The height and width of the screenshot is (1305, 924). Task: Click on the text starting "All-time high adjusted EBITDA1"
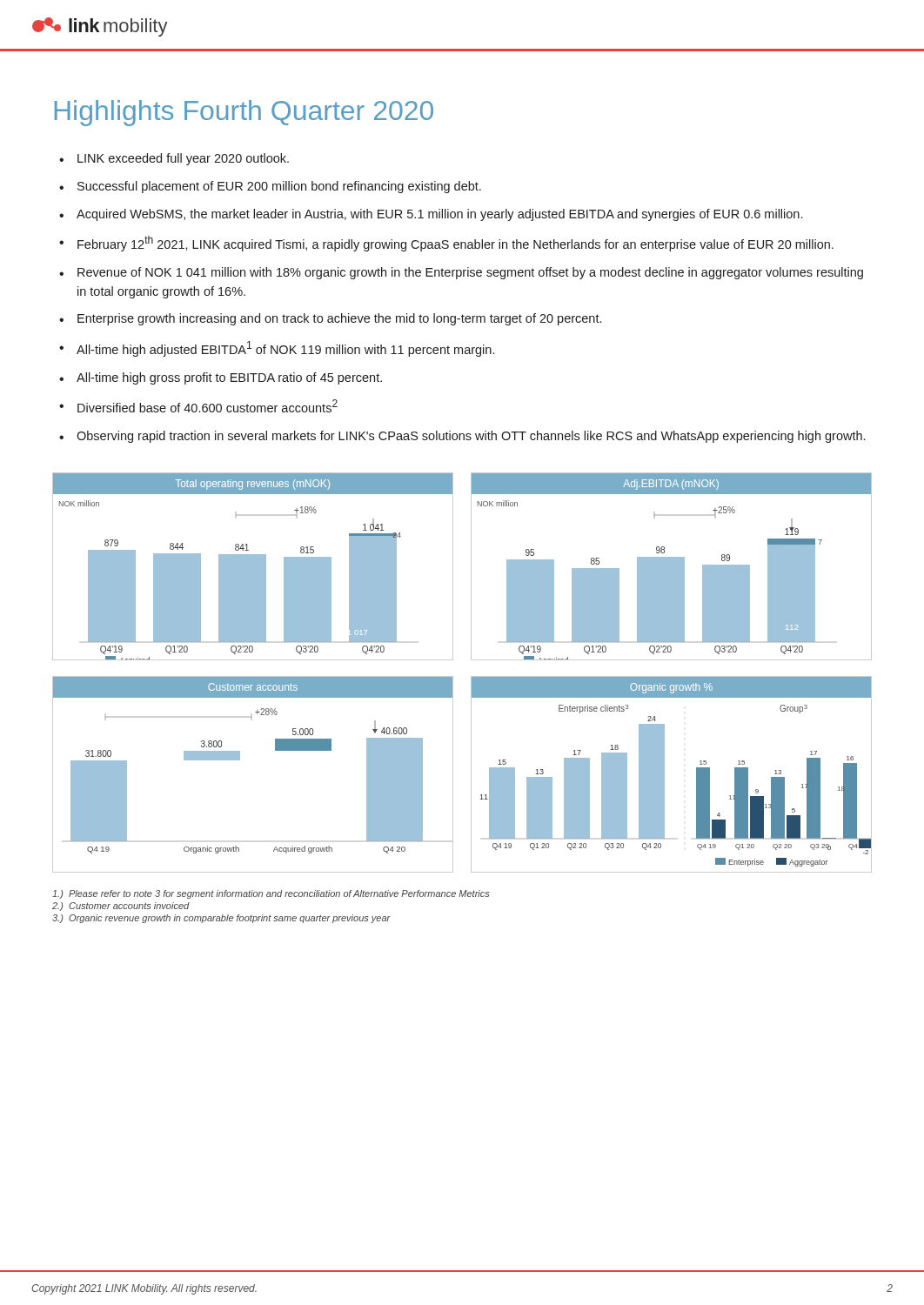[x=286, y=348]
